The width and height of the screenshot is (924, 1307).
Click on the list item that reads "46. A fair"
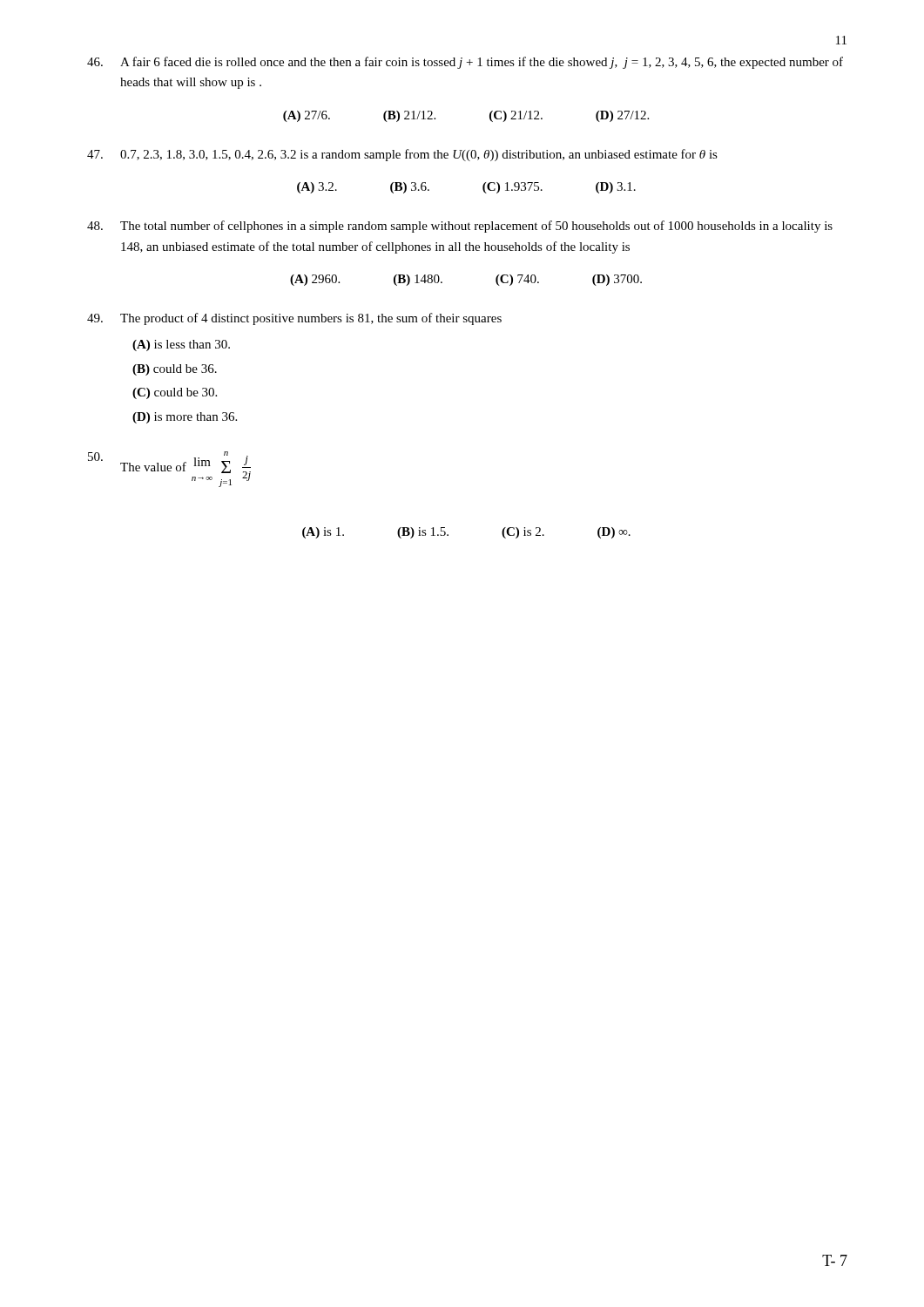[x=465, y=63]
